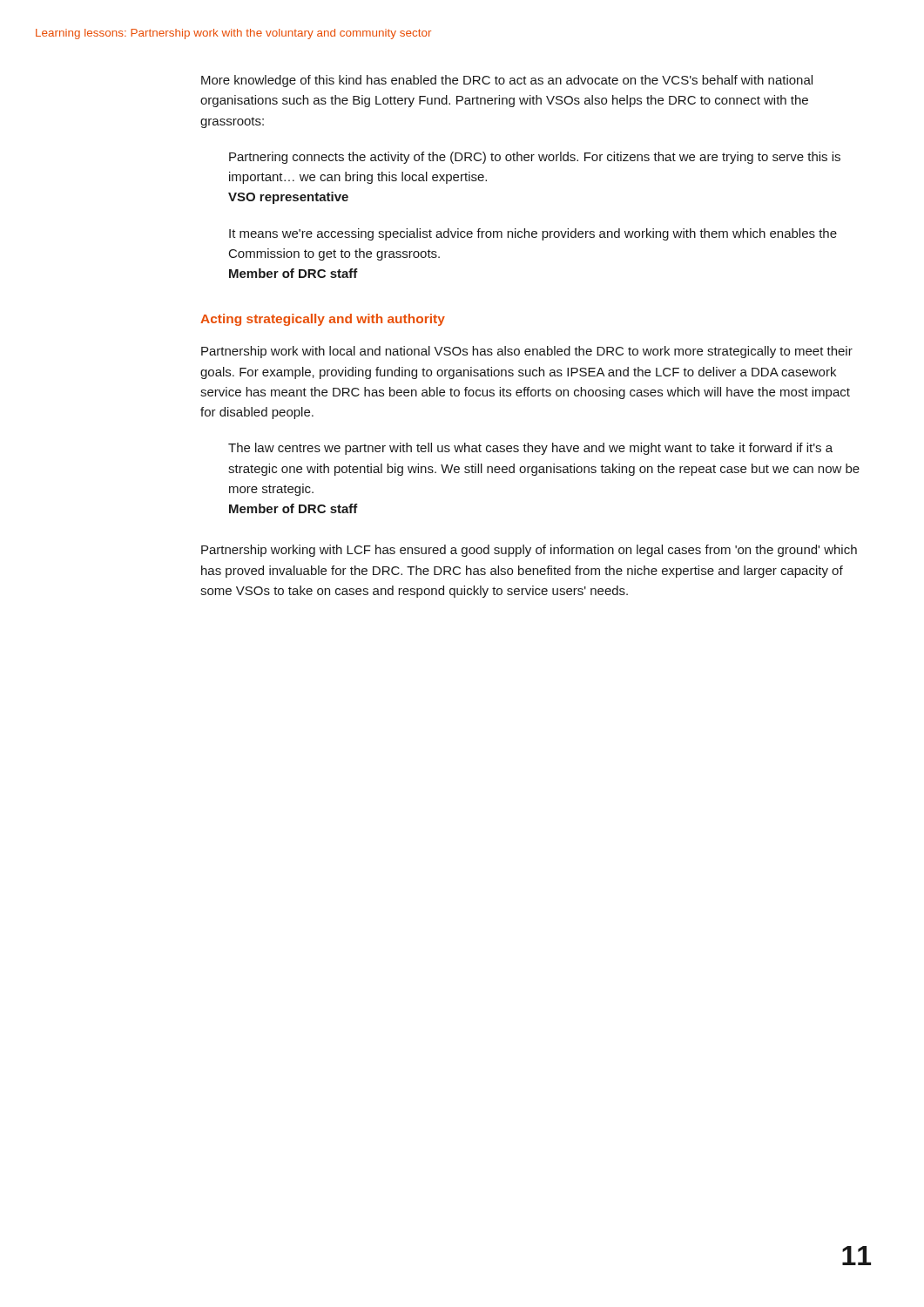Point to the text block starting "Acting strategically and with authority"

323,319
